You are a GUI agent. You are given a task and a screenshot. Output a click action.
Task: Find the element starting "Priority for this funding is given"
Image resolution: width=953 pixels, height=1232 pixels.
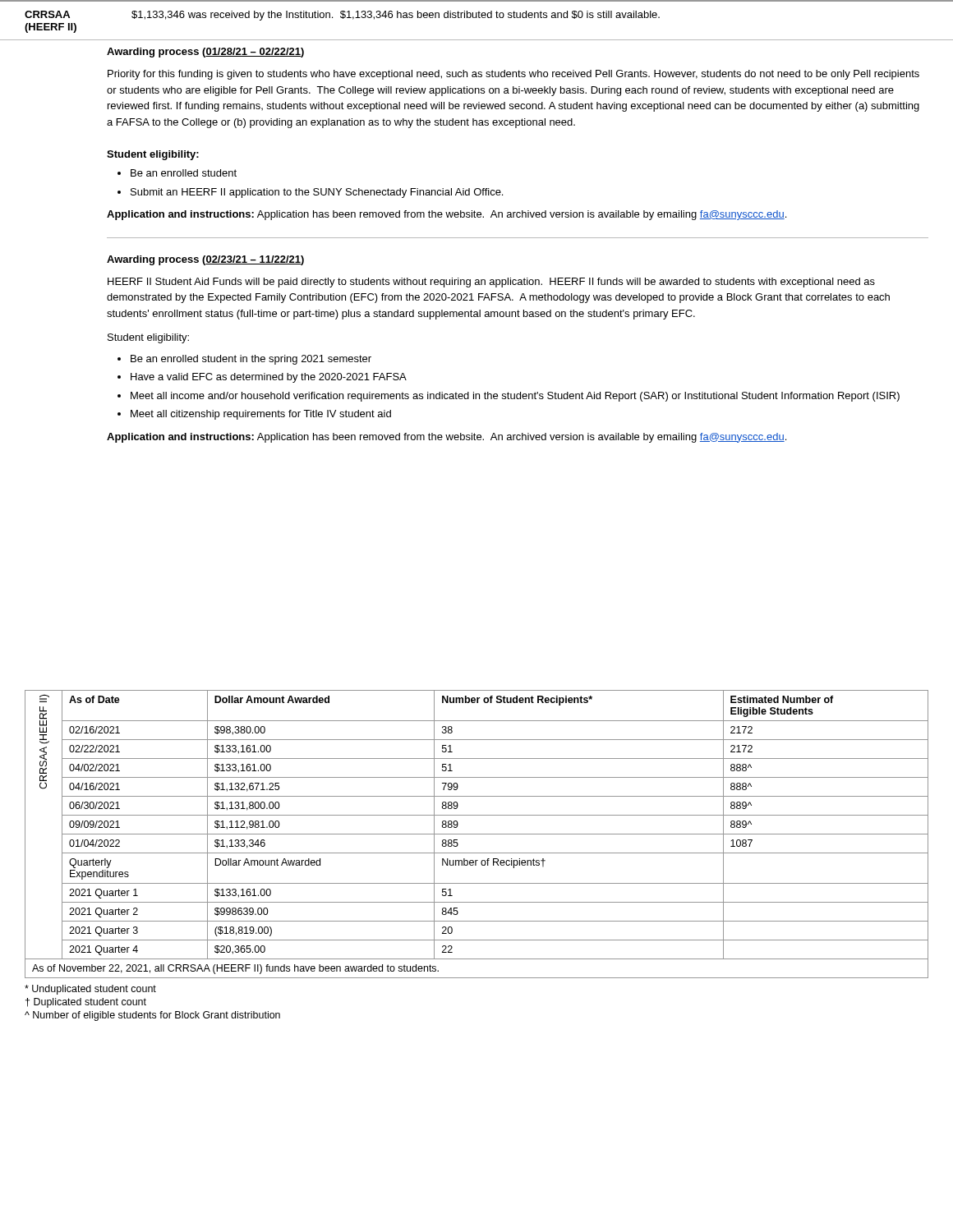(x=513, y=98)
